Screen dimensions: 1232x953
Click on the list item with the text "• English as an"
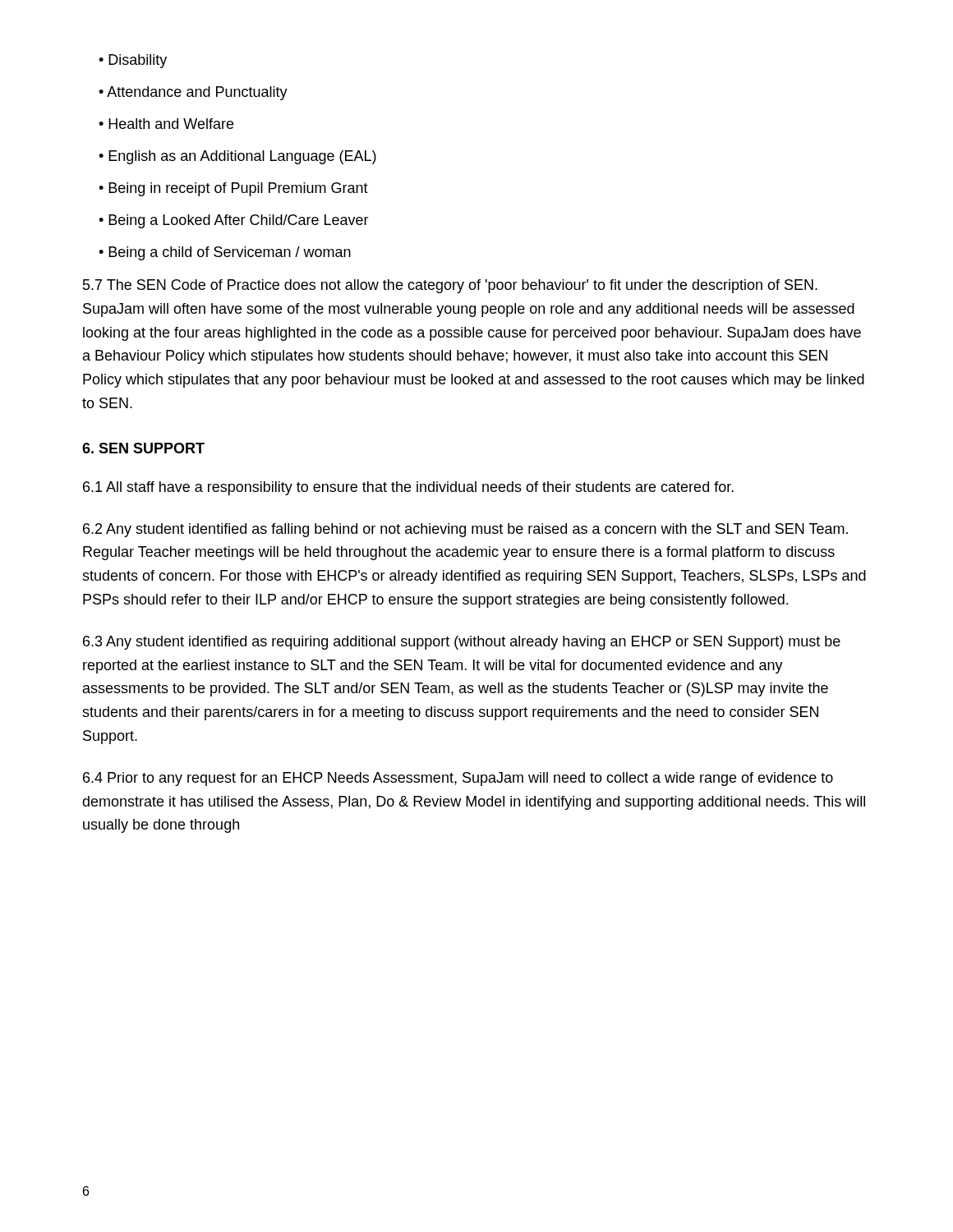tap(238, 156)
